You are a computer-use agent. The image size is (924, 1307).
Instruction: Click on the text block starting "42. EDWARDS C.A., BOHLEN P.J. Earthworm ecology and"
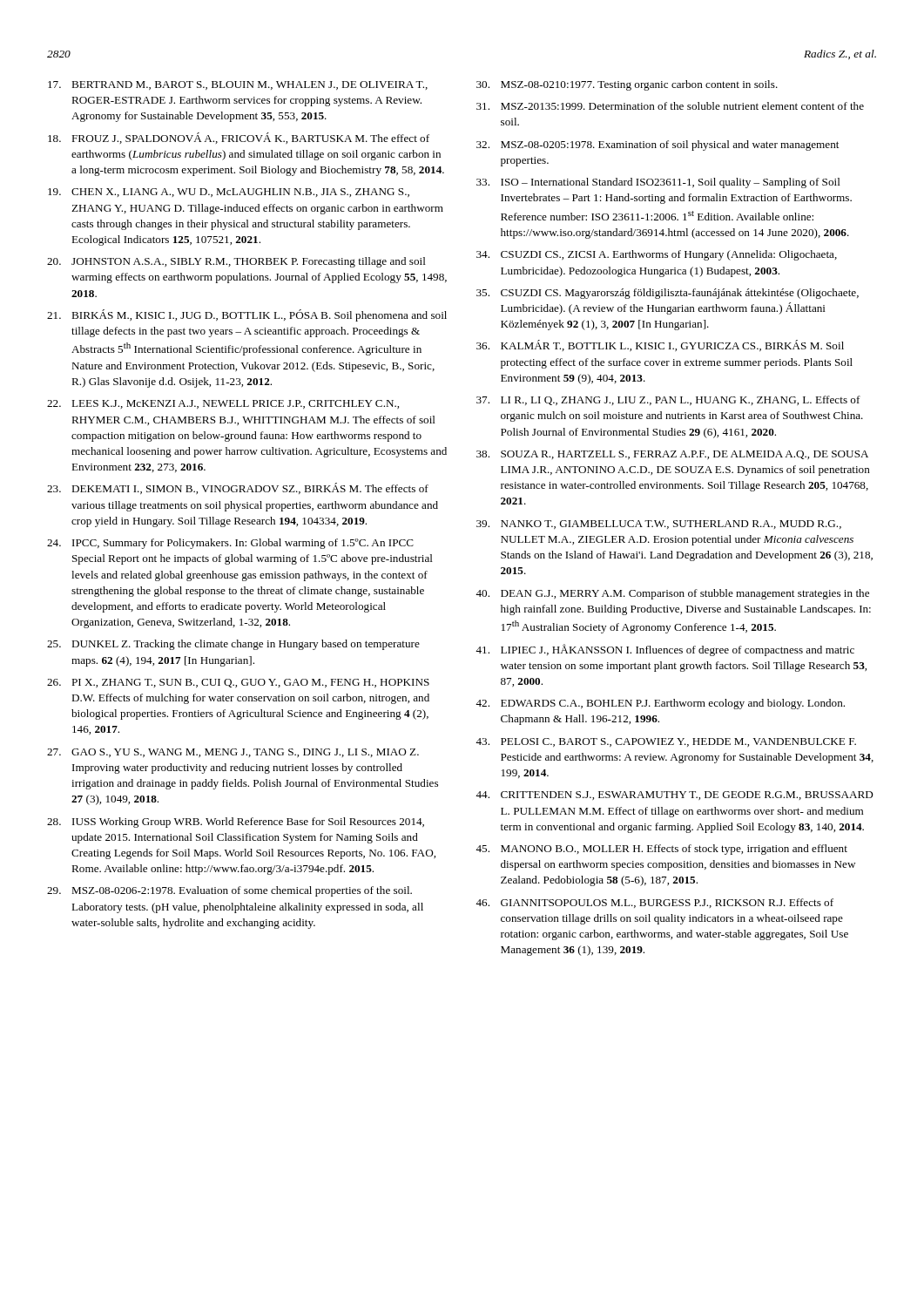point(676,711)
